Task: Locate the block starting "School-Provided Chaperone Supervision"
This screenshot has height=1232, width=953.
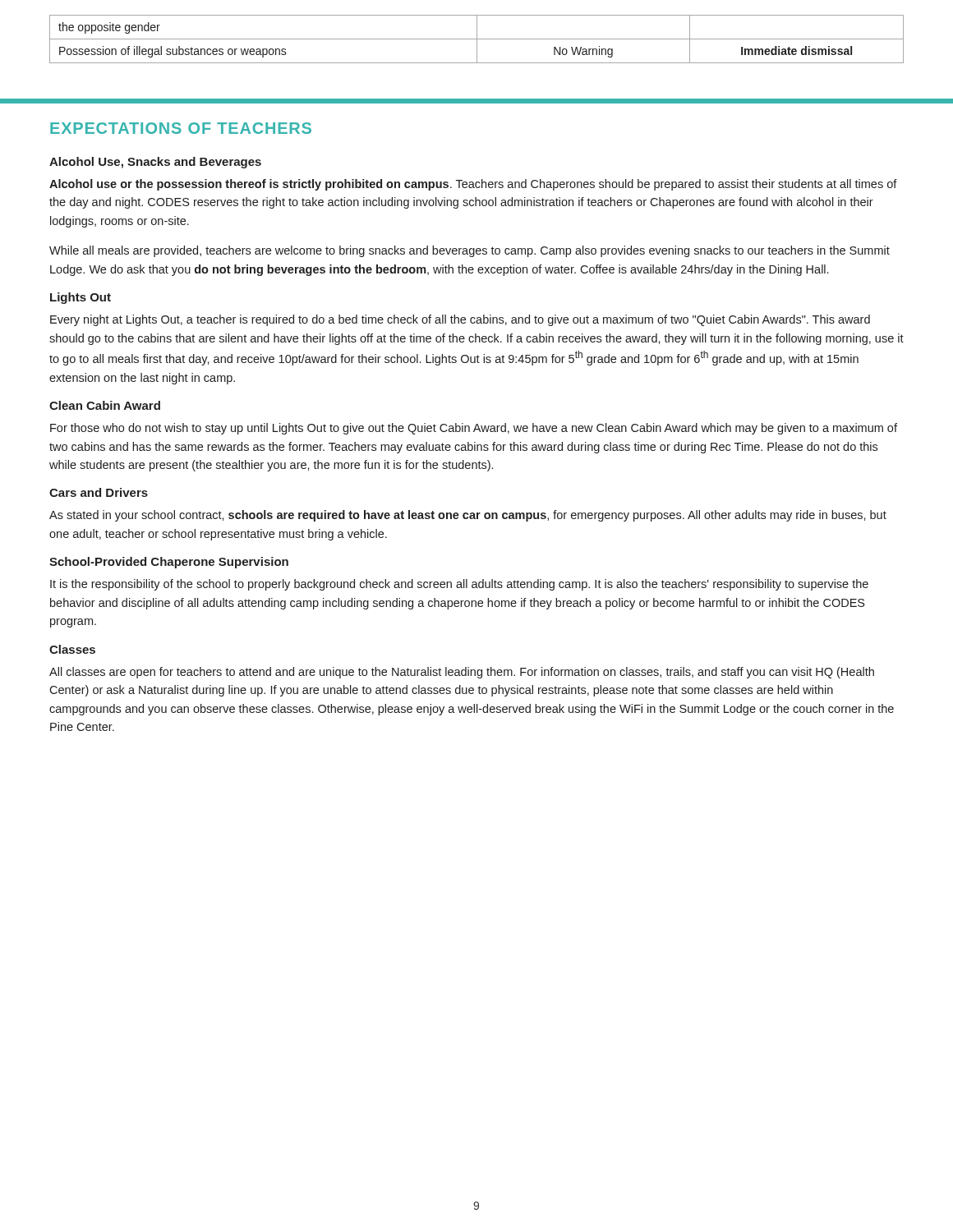Action: point(169,562)
